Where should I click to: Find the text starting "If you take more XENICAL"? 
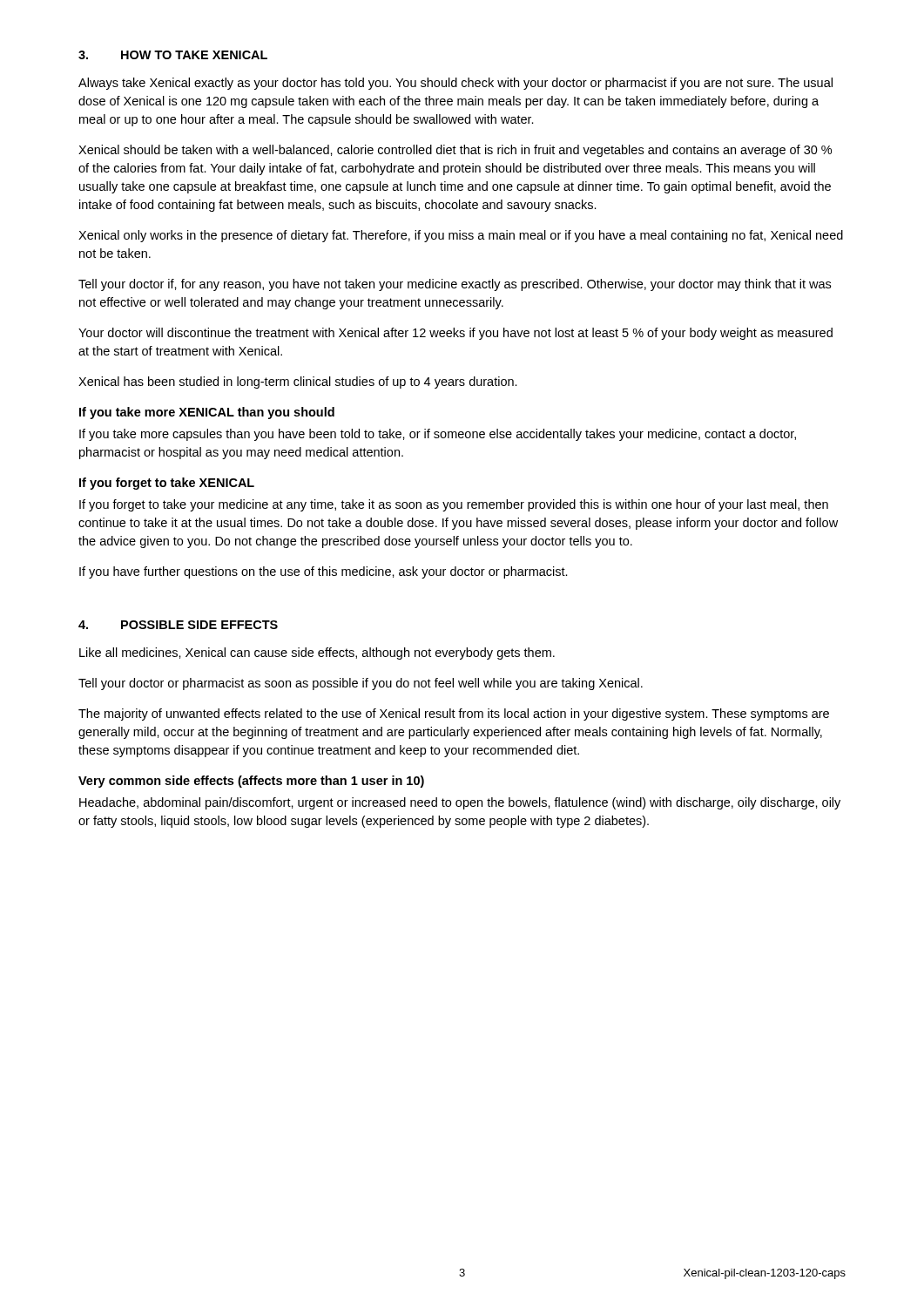pyautogui.click(x=207, y=412)
